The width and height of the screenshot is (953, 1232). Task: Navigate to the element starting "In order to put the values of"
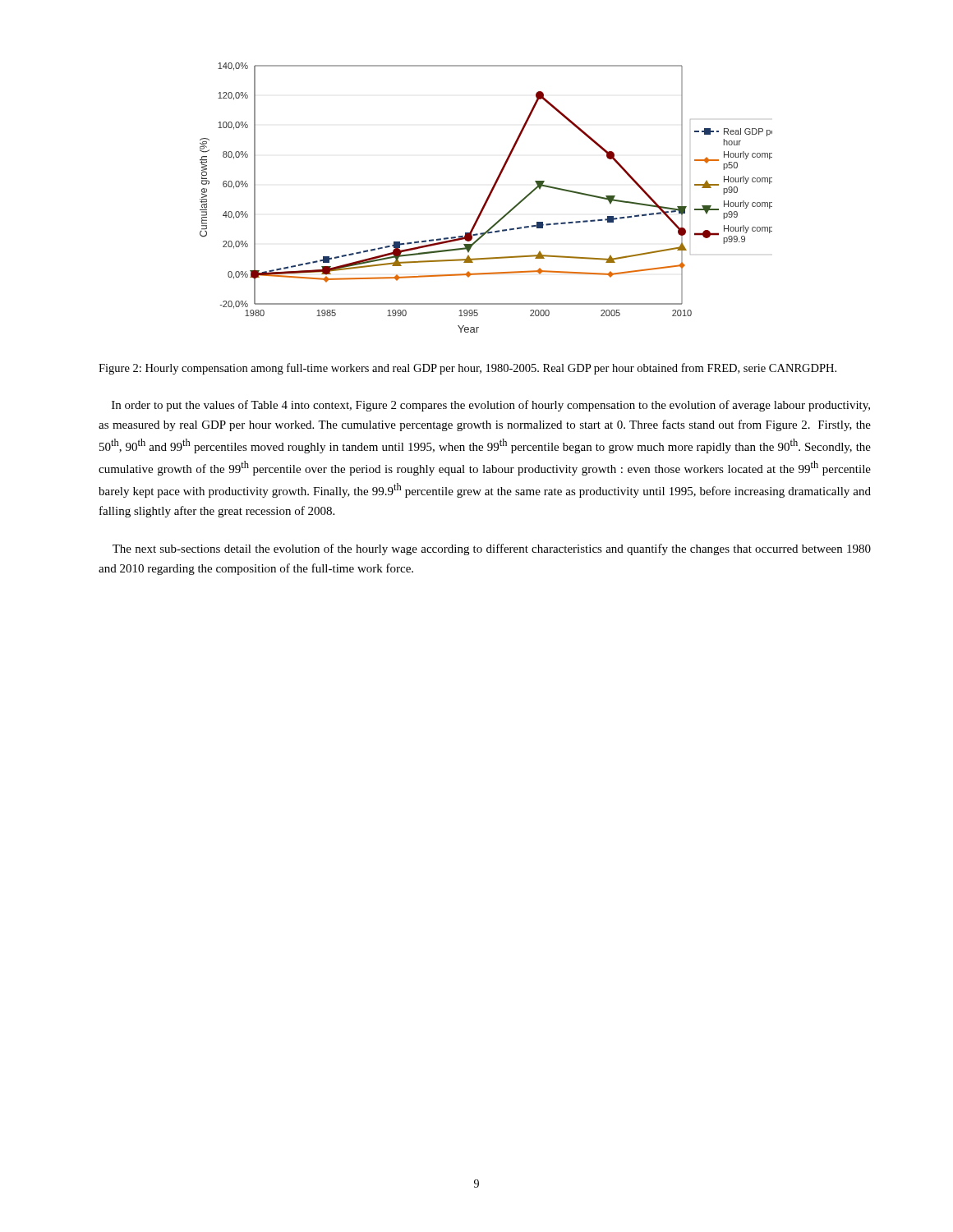pos(485,458)
